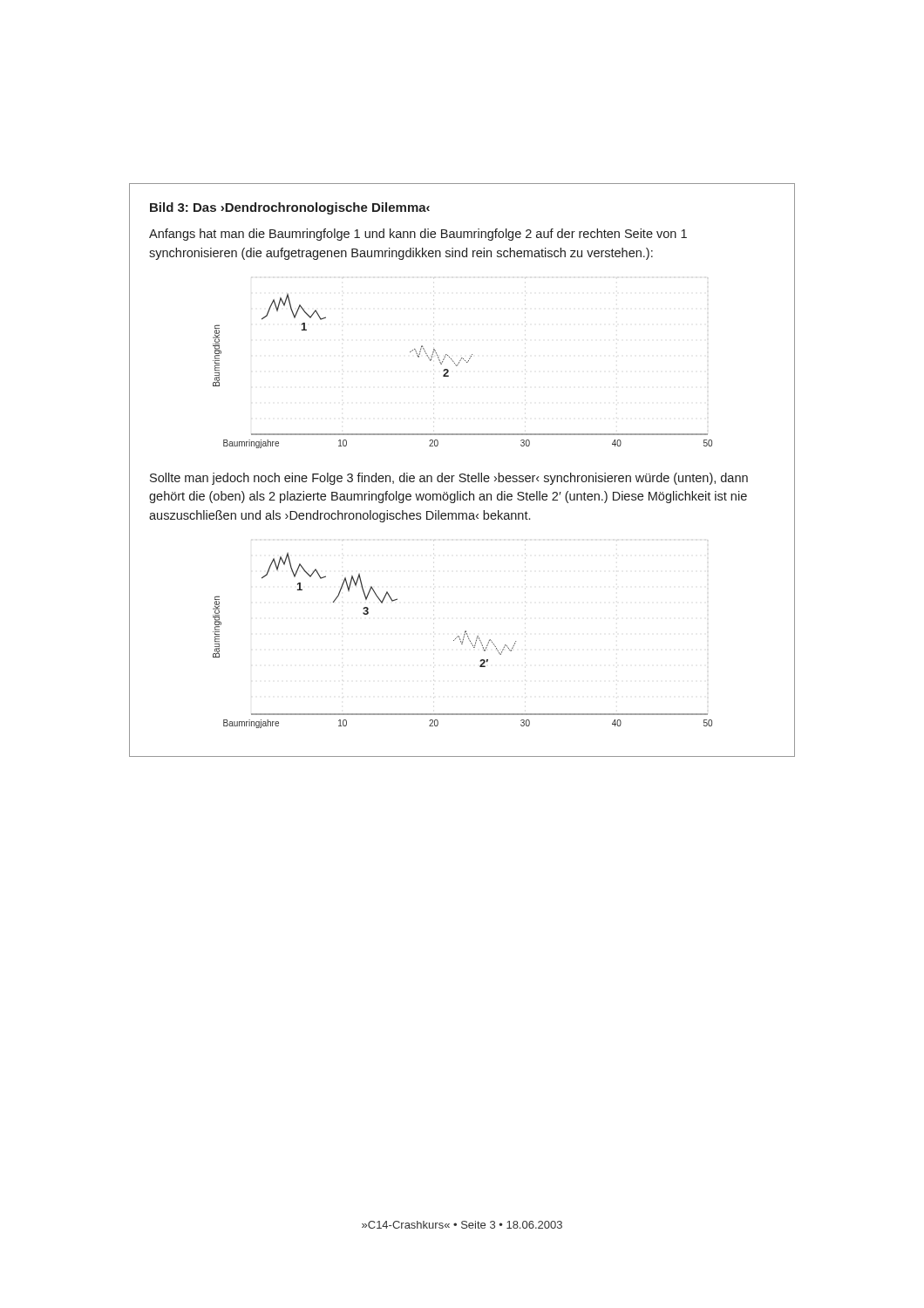
Task: Click on the text starting "Bild 3: Das ›Dendrochronologische"
Action: tap(290, 207)
